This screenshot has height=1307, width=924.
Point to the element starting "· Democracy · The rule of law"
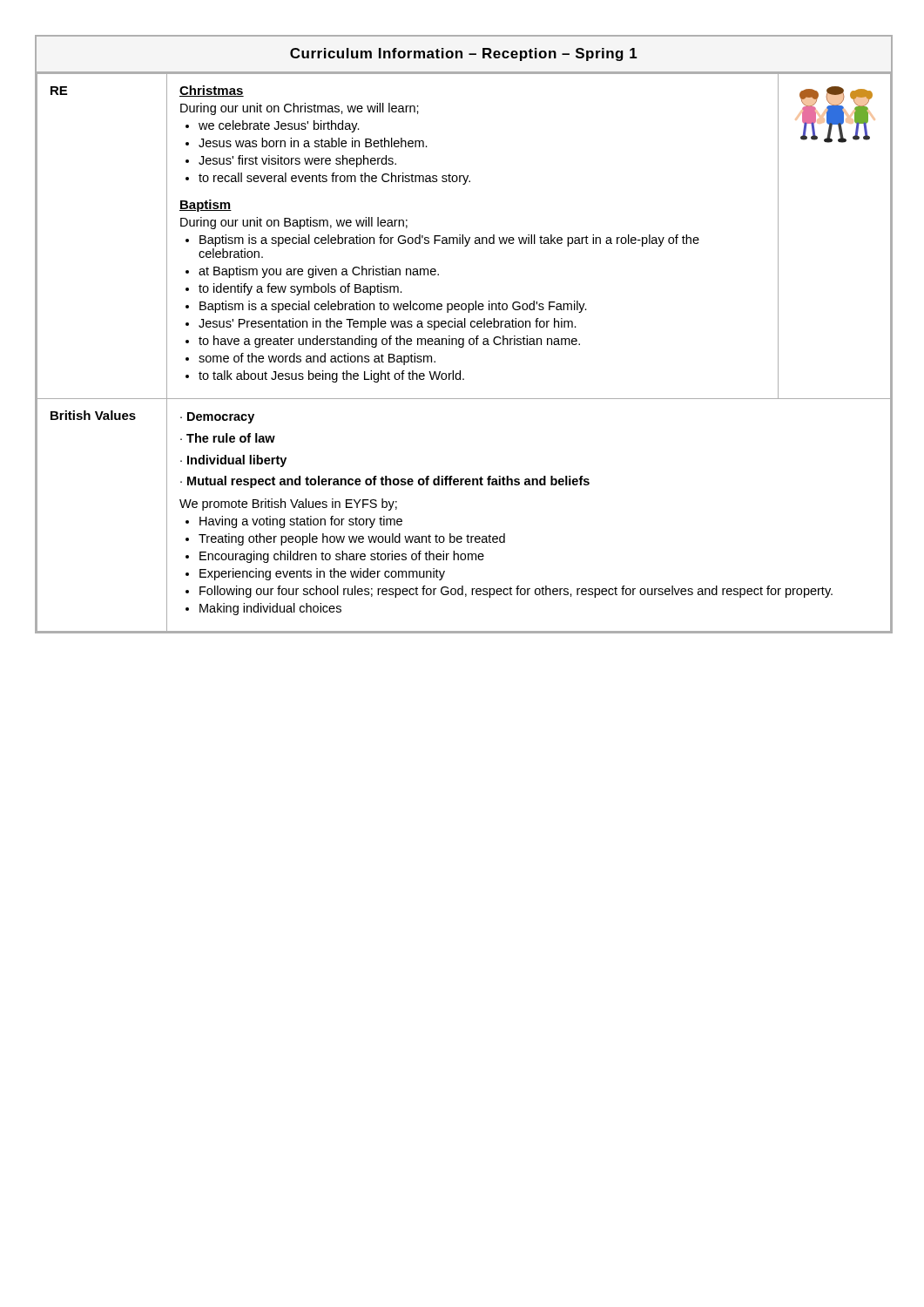tap(217, 418)
